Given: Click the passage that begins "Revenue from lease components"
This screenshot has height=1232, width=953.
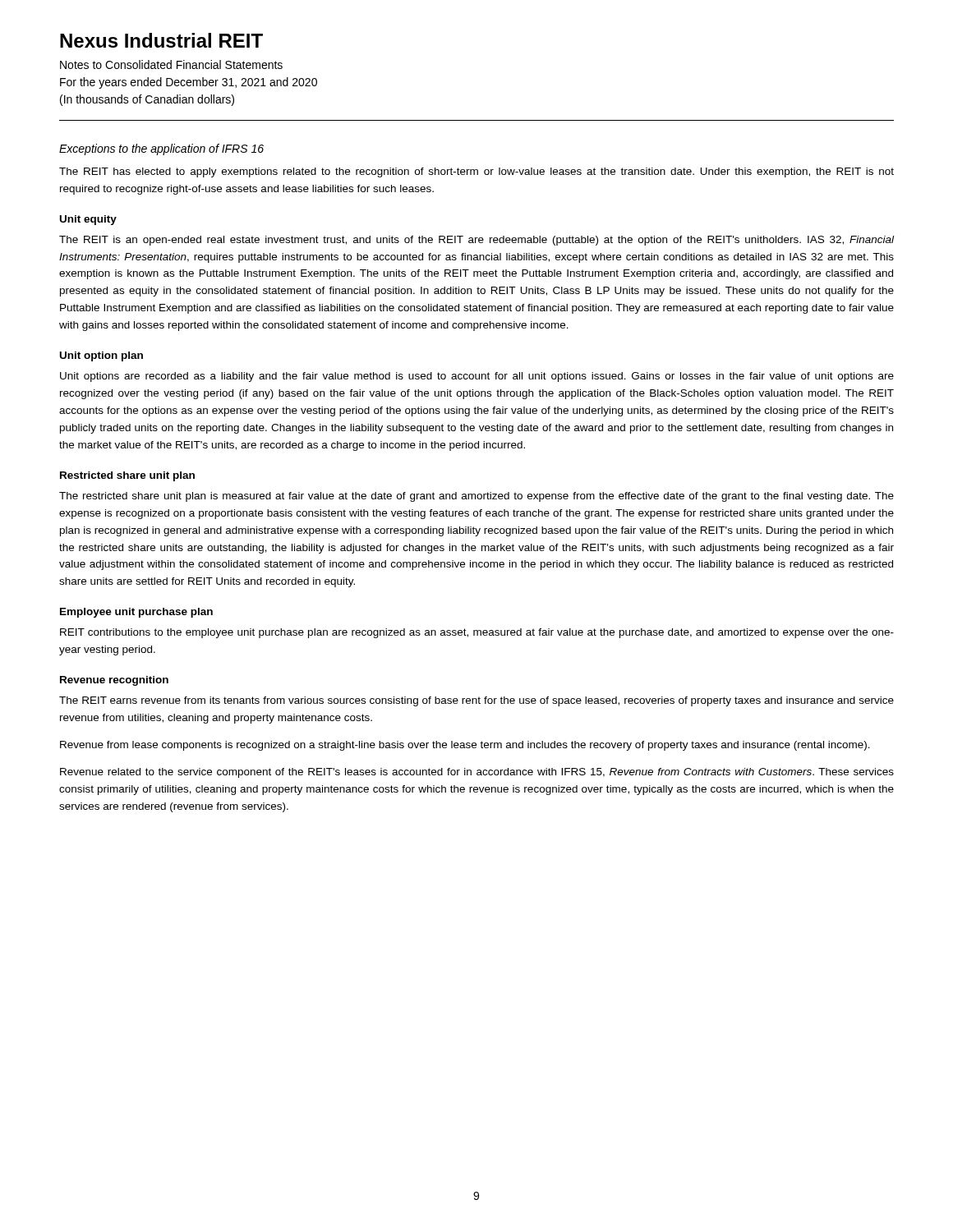Looking at the screenshot, I should 465,744.
